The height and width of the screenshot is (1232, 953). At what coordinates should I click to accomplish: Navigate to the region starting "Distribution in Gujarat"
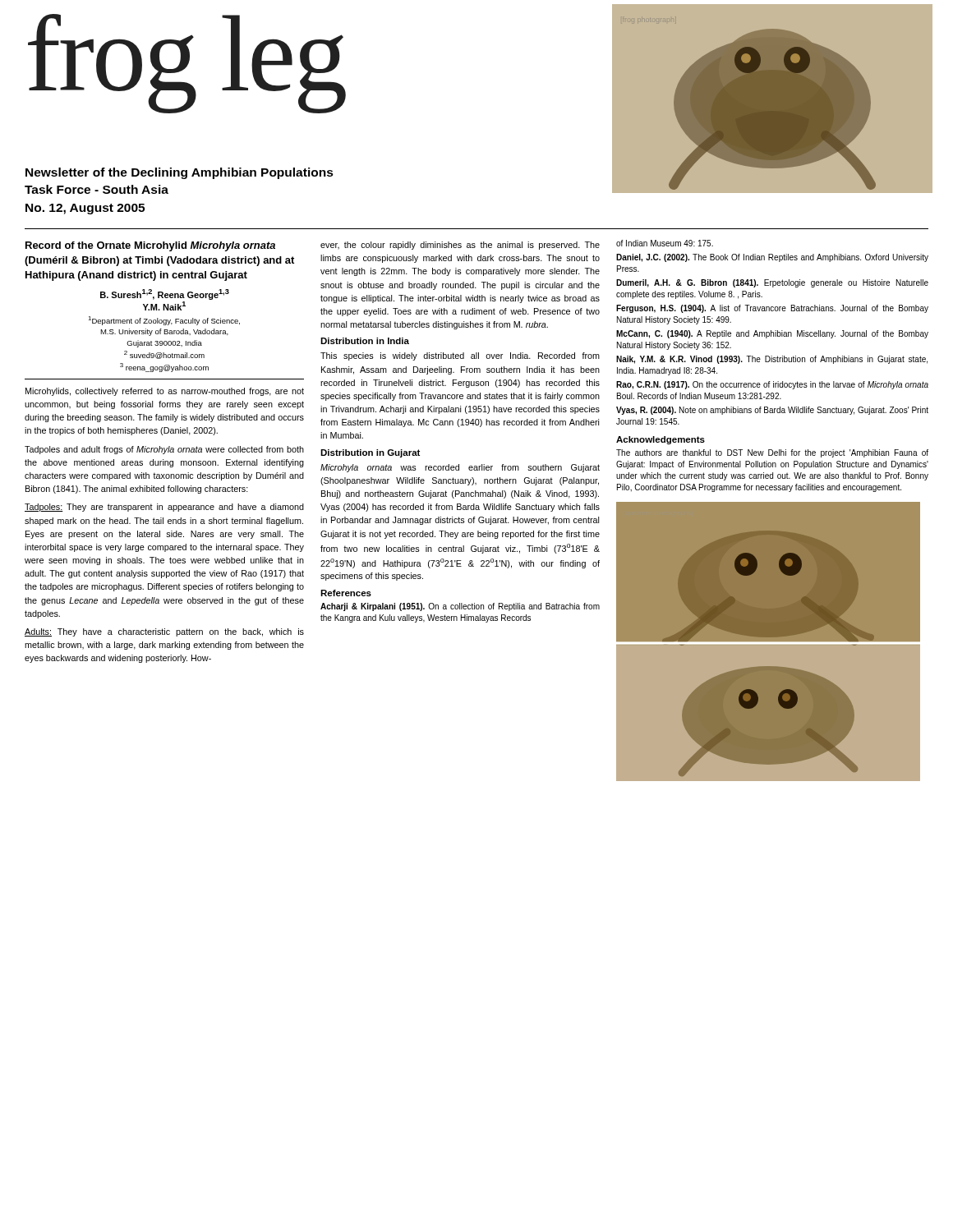[x=370, y=453]
